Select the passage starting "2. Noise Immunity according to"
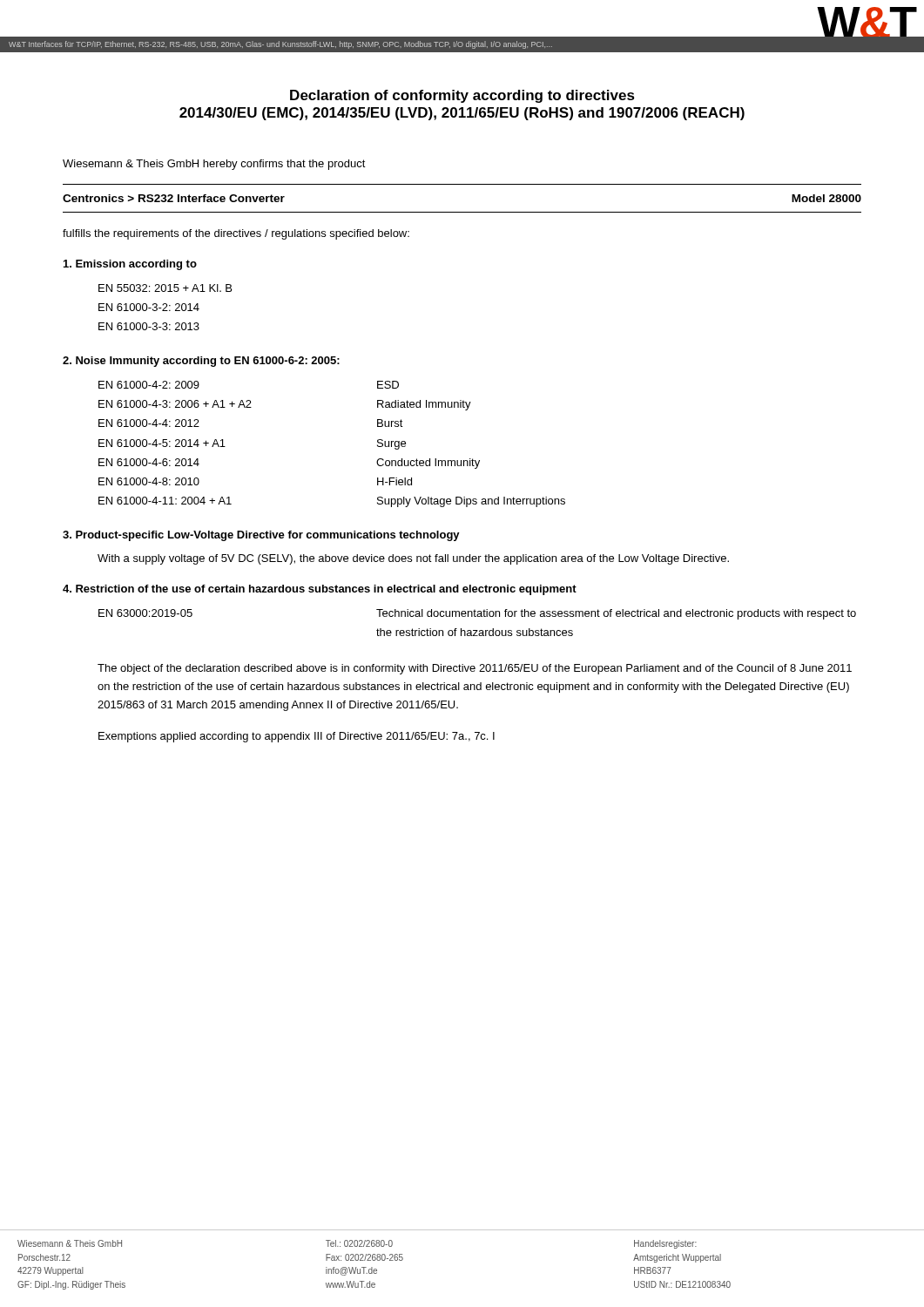 pyautogui.click(x=201, y=361)
